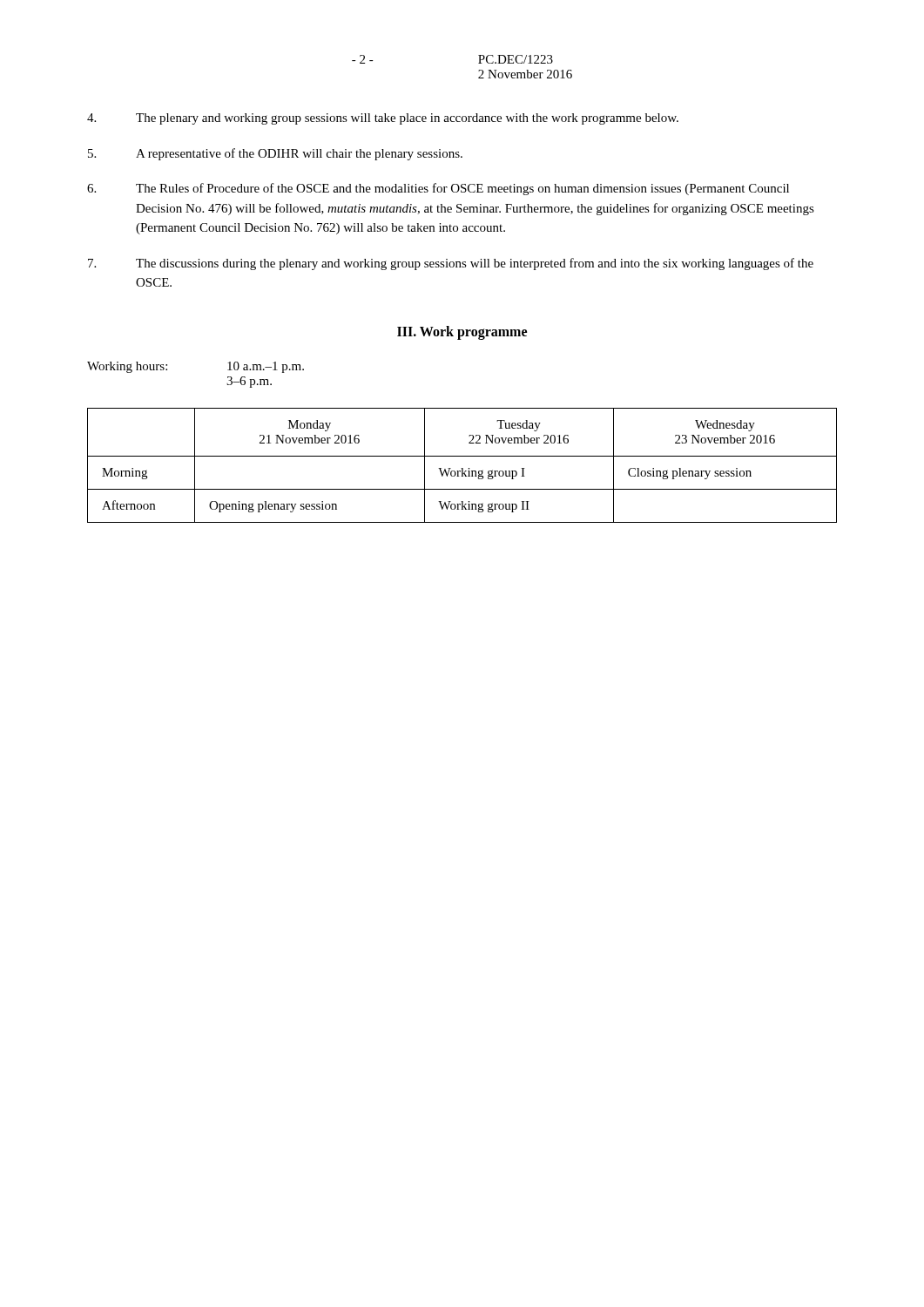Select the table
Screen dimensions: 1307x924
(x=462, y=465)
